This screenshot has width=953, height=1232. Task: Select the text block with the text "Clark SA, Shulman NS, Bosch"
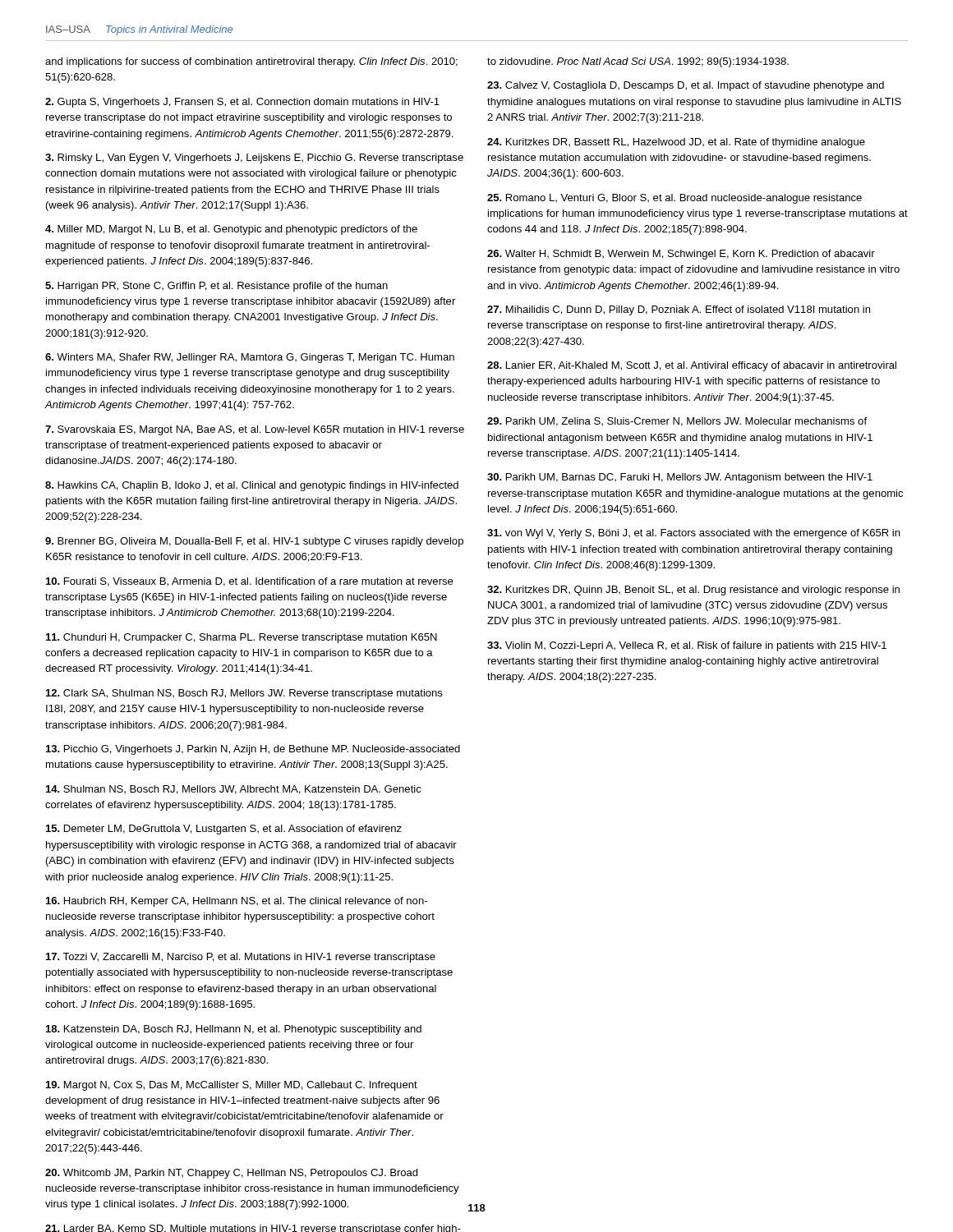255,709
